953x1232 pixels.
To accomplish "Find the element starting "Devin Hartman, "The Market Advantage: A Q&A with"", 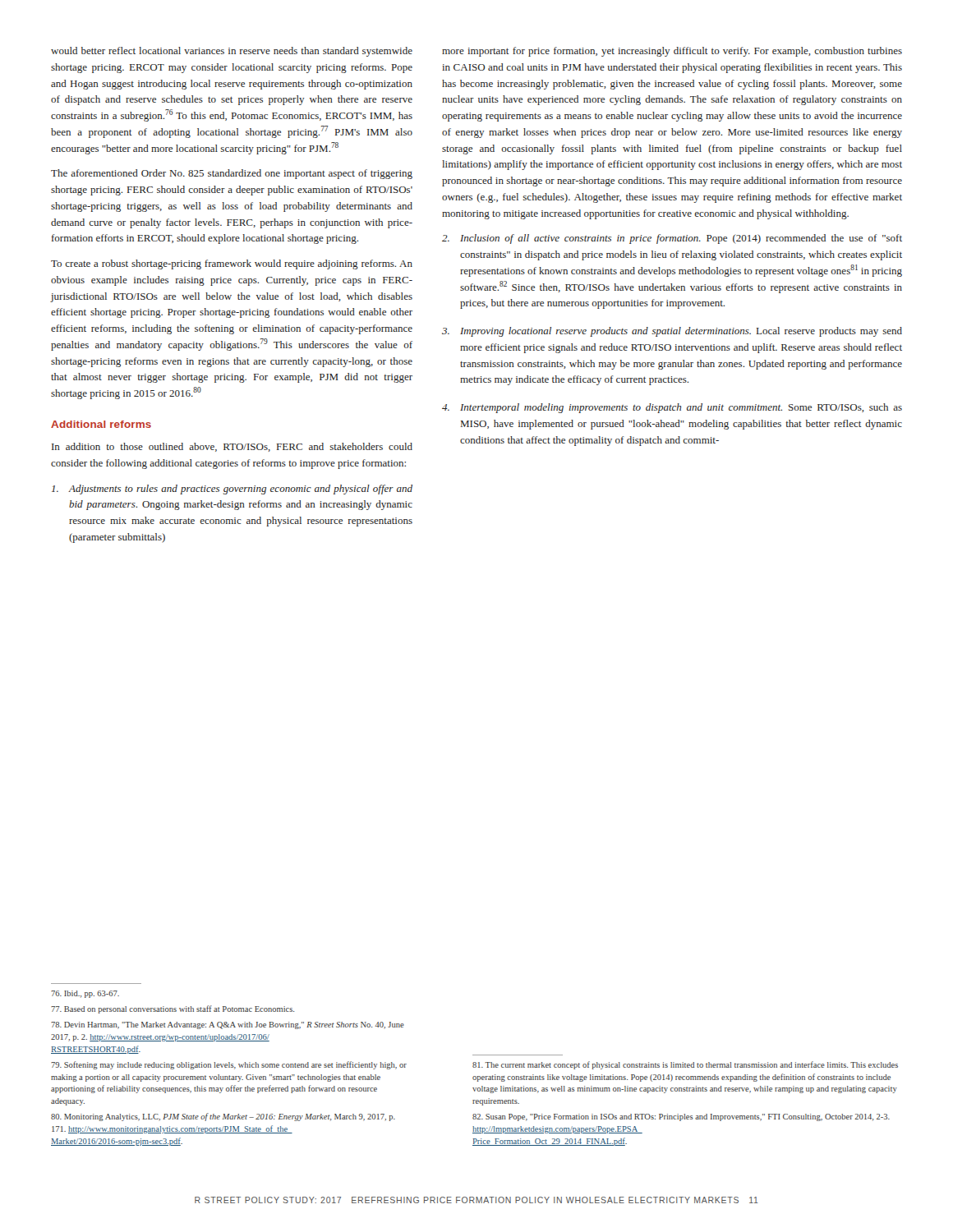I will (227, 1037).
